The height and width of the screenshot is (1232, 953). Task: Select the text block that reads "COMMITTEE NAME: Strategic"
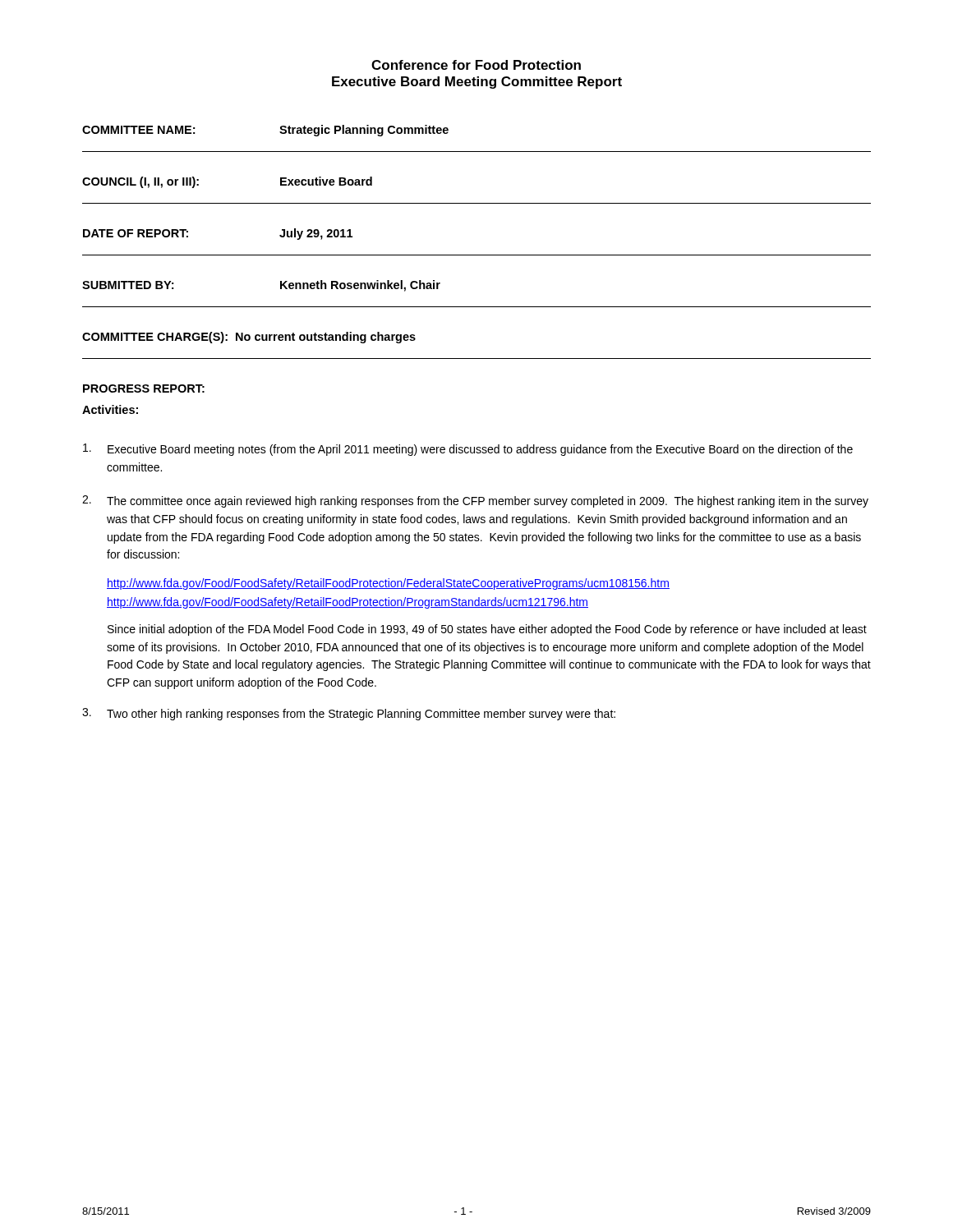coord(134,130)
